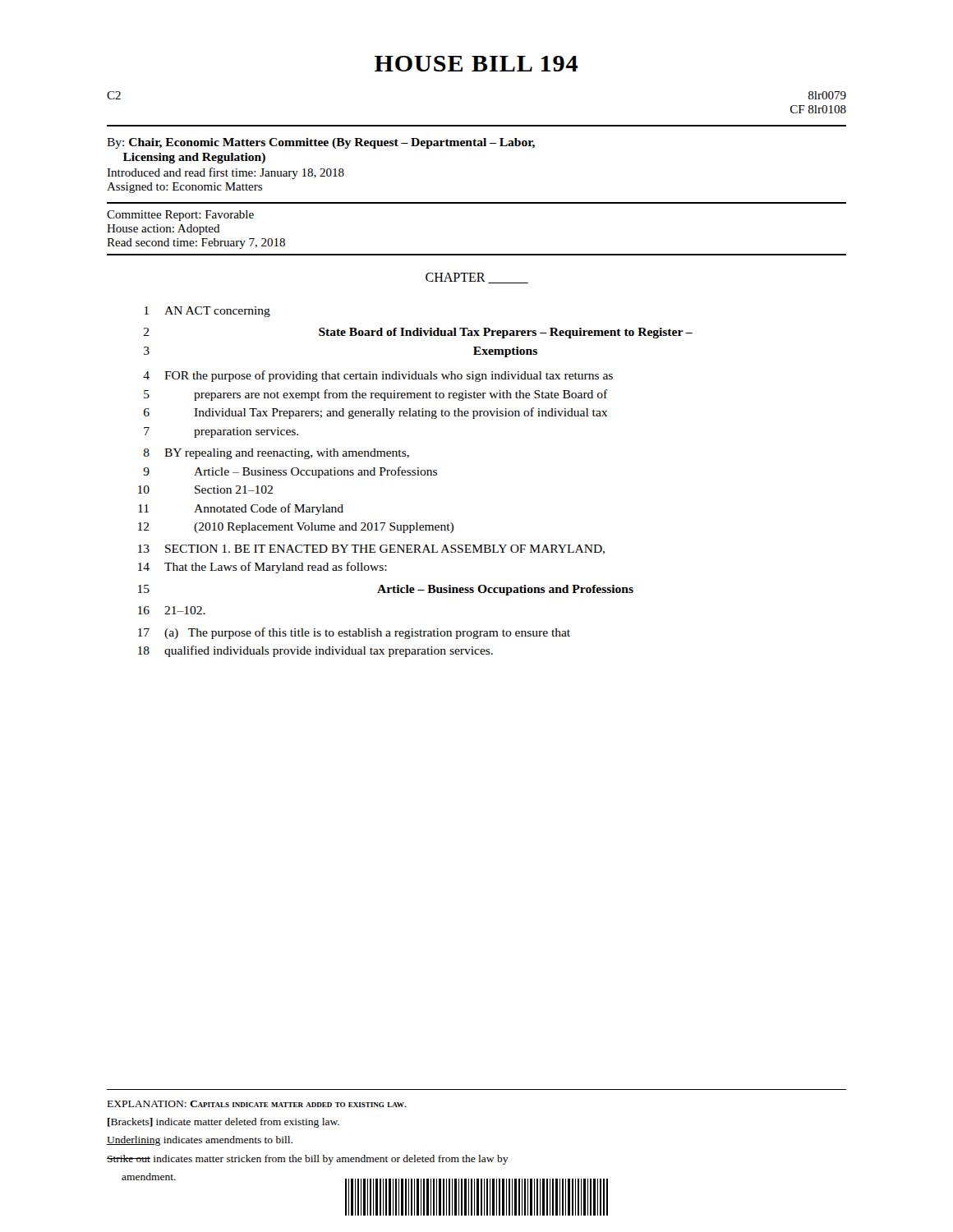953x1232 pixels.
Task: Locate the footnote that says "EXPLANATION: Capitals indicate matter added to existing"
Action: click(257, 1104)
